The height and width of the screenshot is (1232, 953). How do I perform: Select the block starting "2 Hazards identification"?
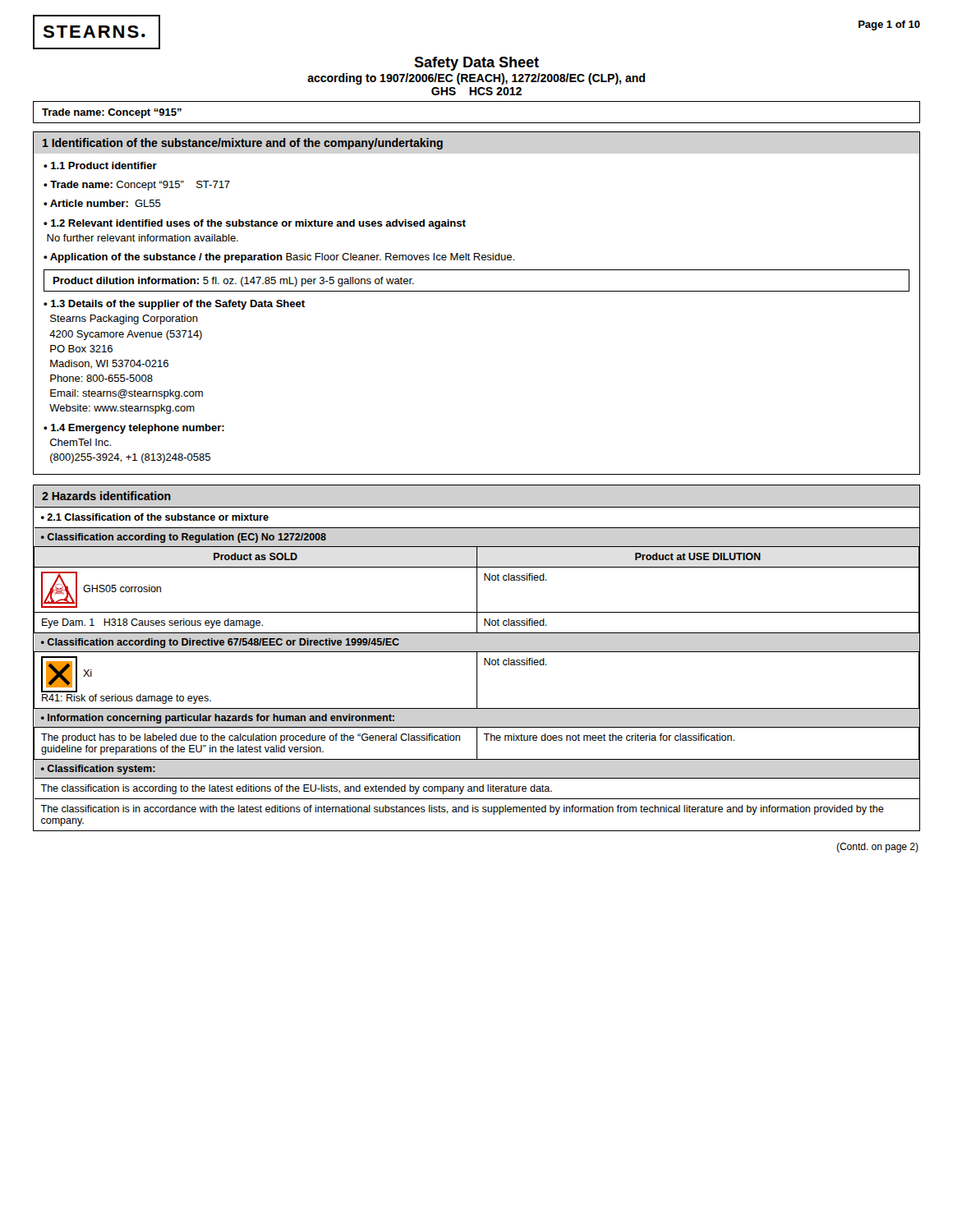106,496
